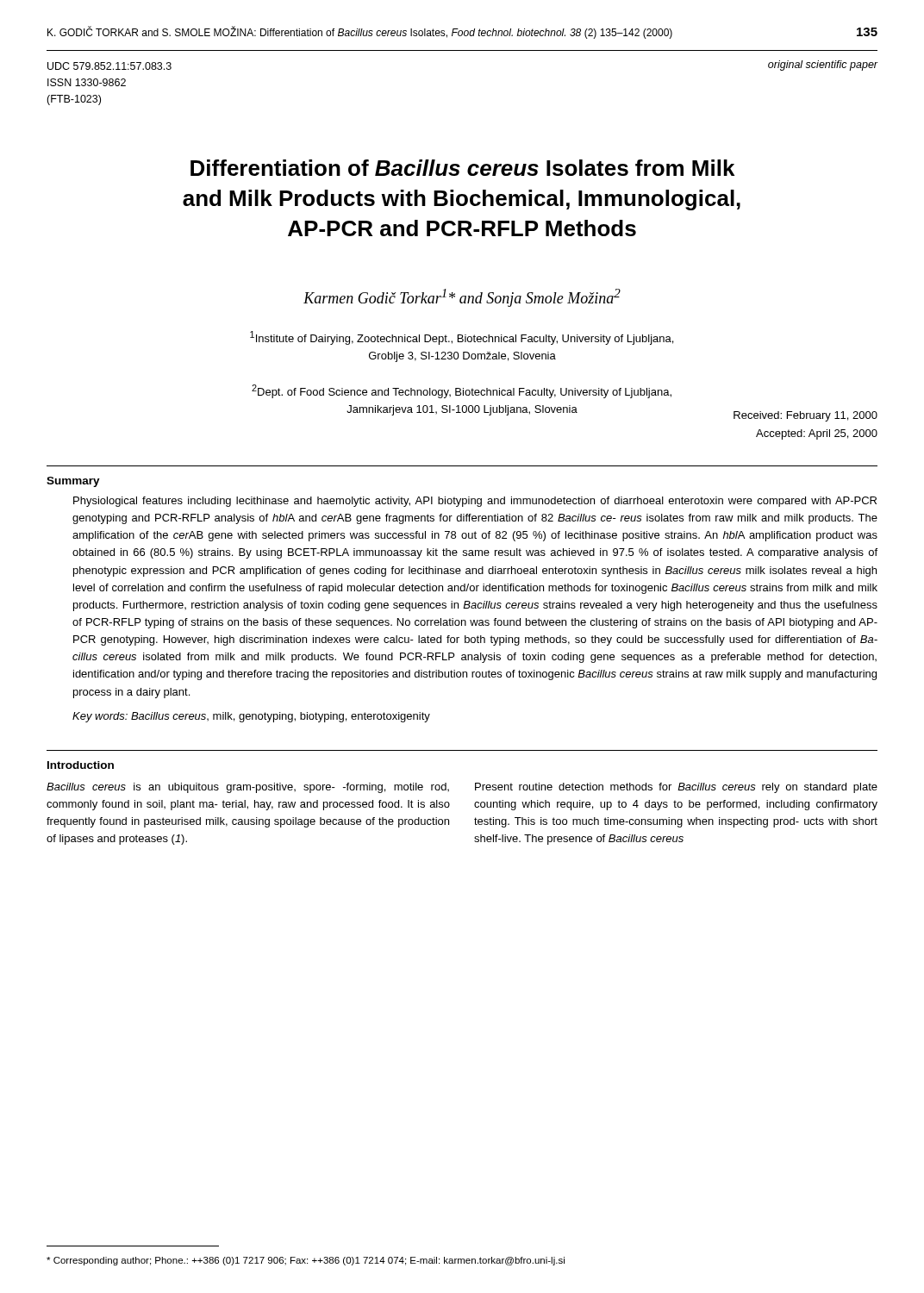Point to the region starting "original scientific paper"
924x1293 pixels.
[823, 65]
